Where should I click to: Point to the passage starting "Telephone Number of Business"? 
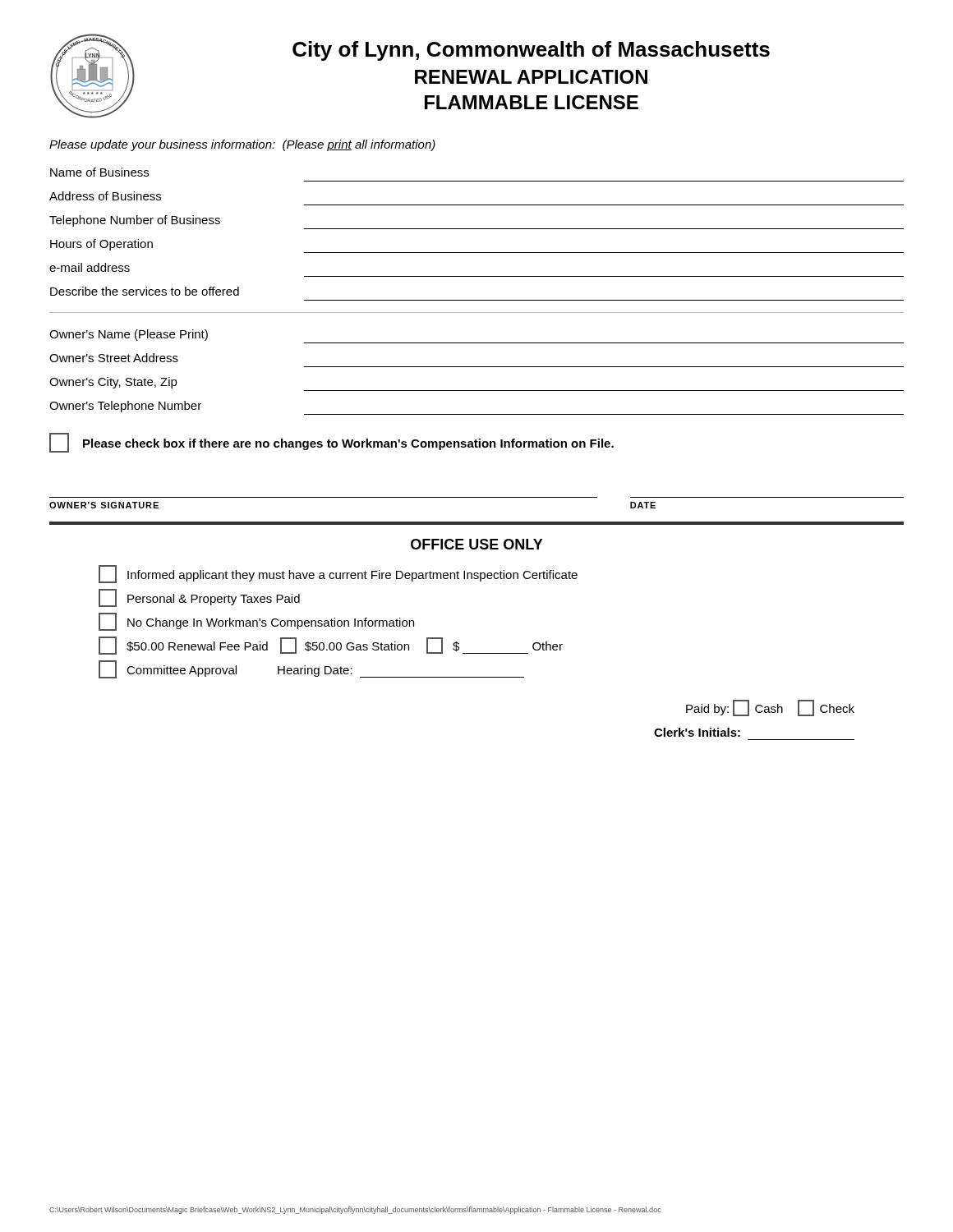click(476, 220)
